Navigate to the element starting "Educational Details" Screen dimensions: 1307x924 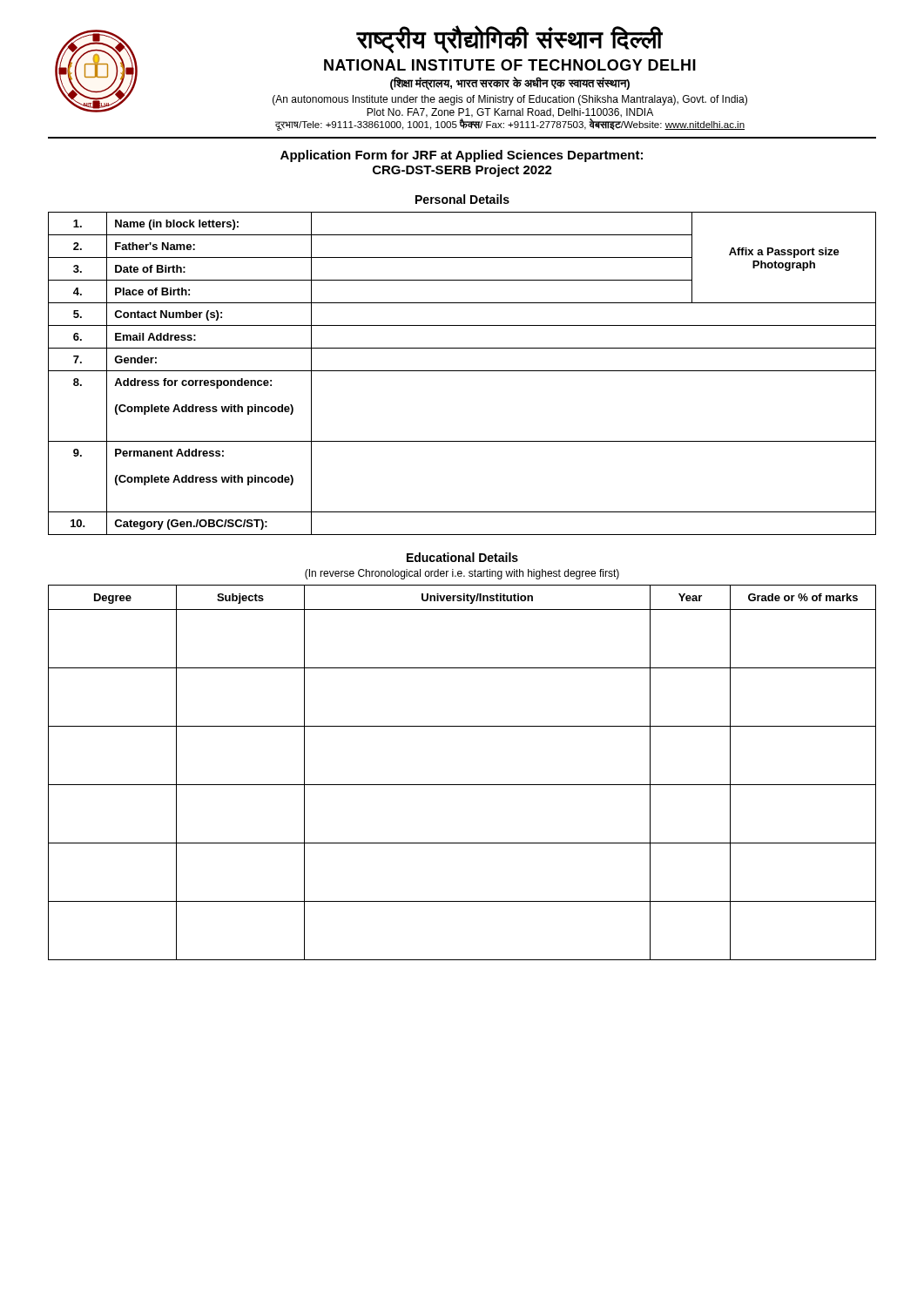462,558
